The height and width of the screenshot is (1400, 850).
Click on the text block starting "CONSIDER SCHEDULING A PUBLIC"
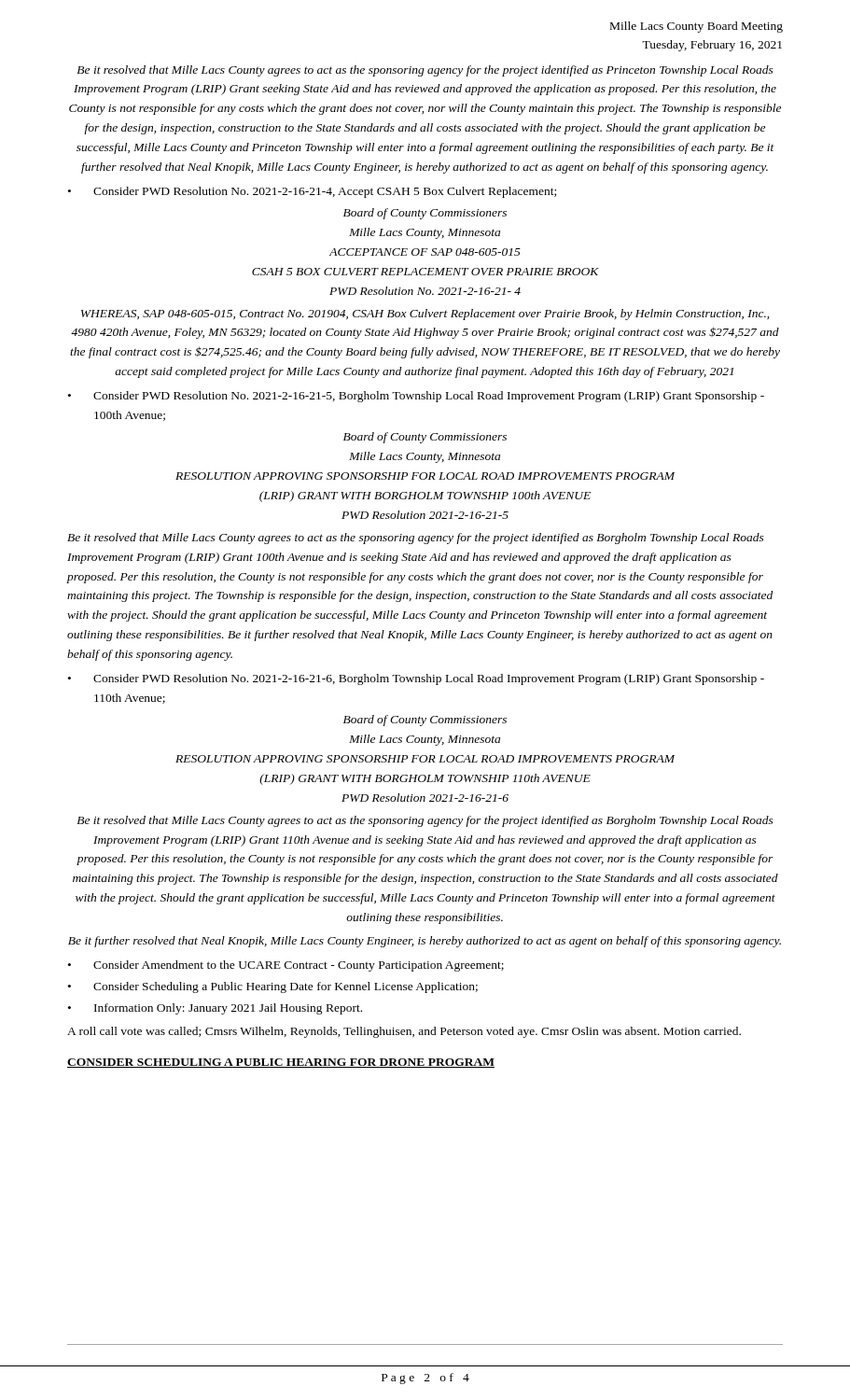tap(281, 1061)
